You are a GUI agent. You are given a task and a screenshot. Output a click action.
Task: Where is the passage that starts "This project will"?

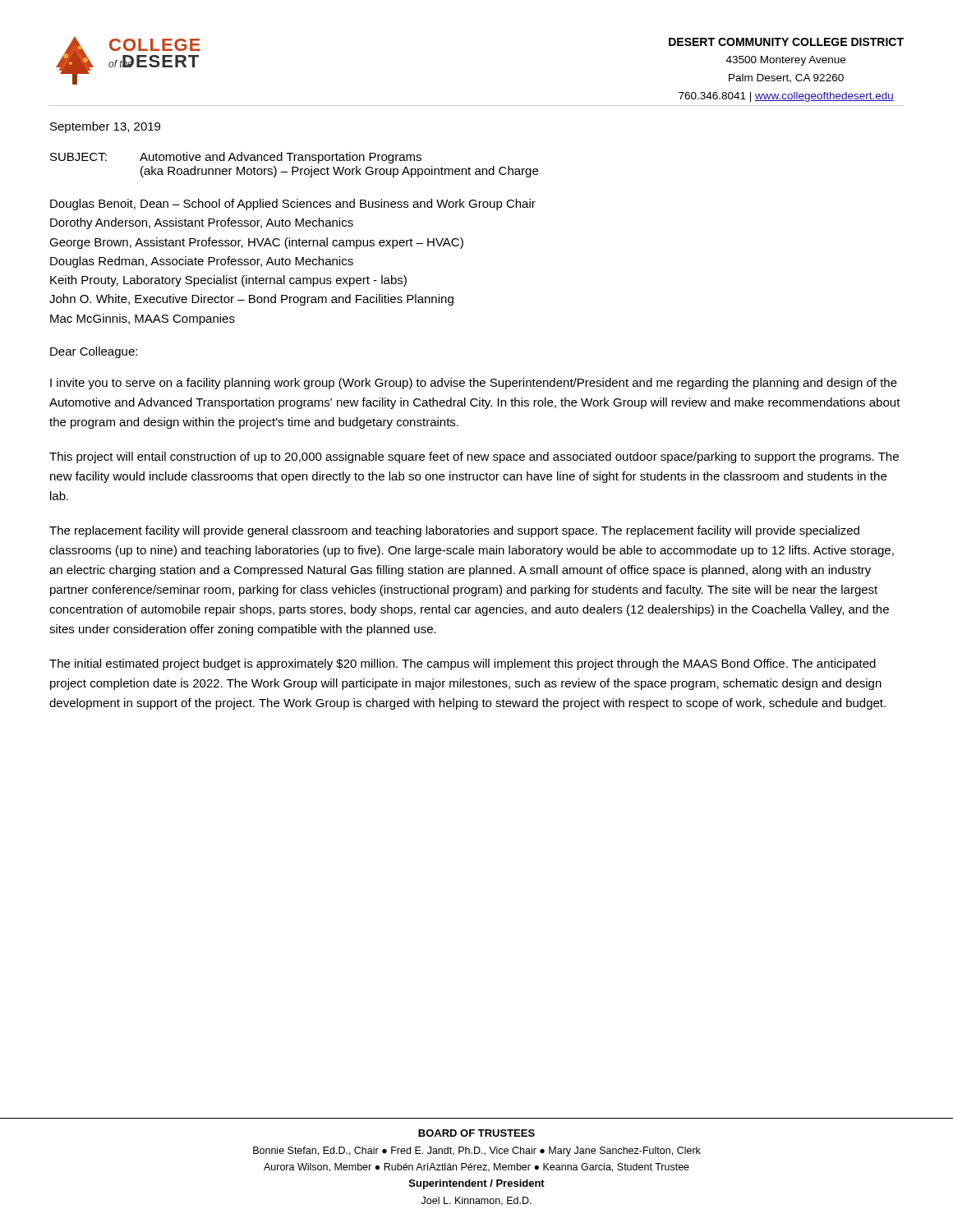pos(474,476)
